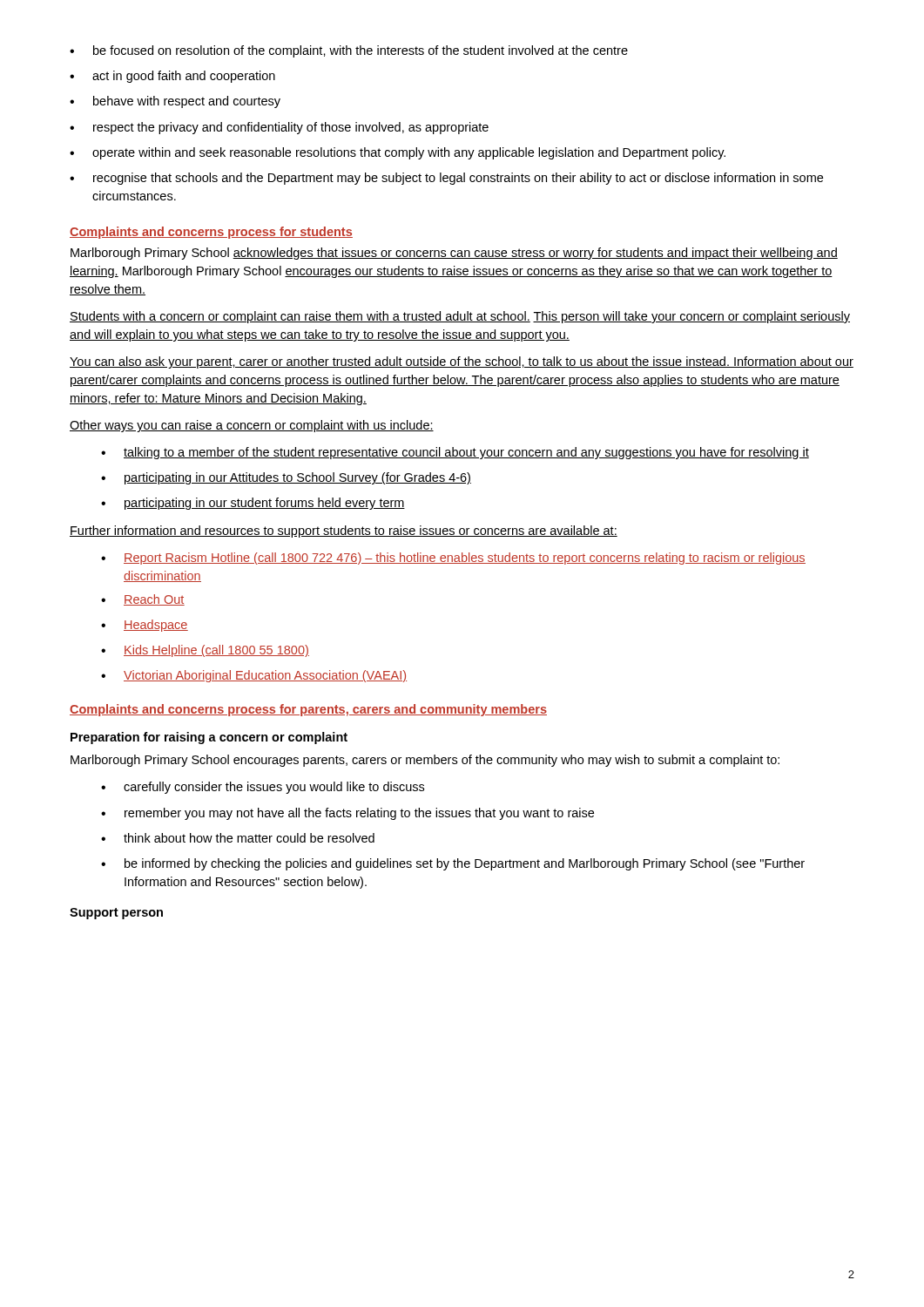The image size is (924, 1307).
Task: Locate the block of text that opens with "• behave with"
Action: click(175, 102)
